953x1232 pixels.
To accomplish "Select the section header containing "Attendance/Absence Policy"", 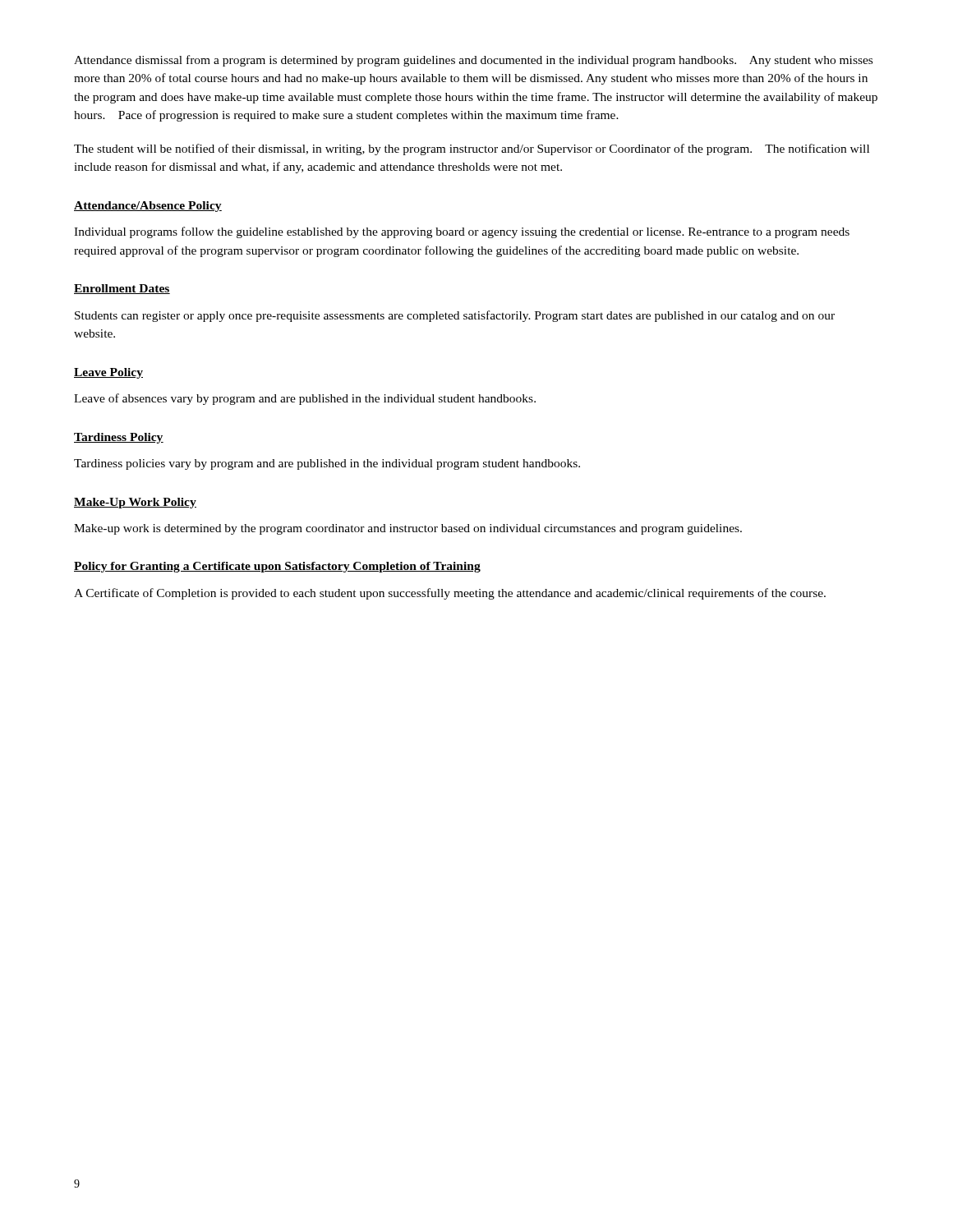I will pyautogui.click(x=148, y=205).
